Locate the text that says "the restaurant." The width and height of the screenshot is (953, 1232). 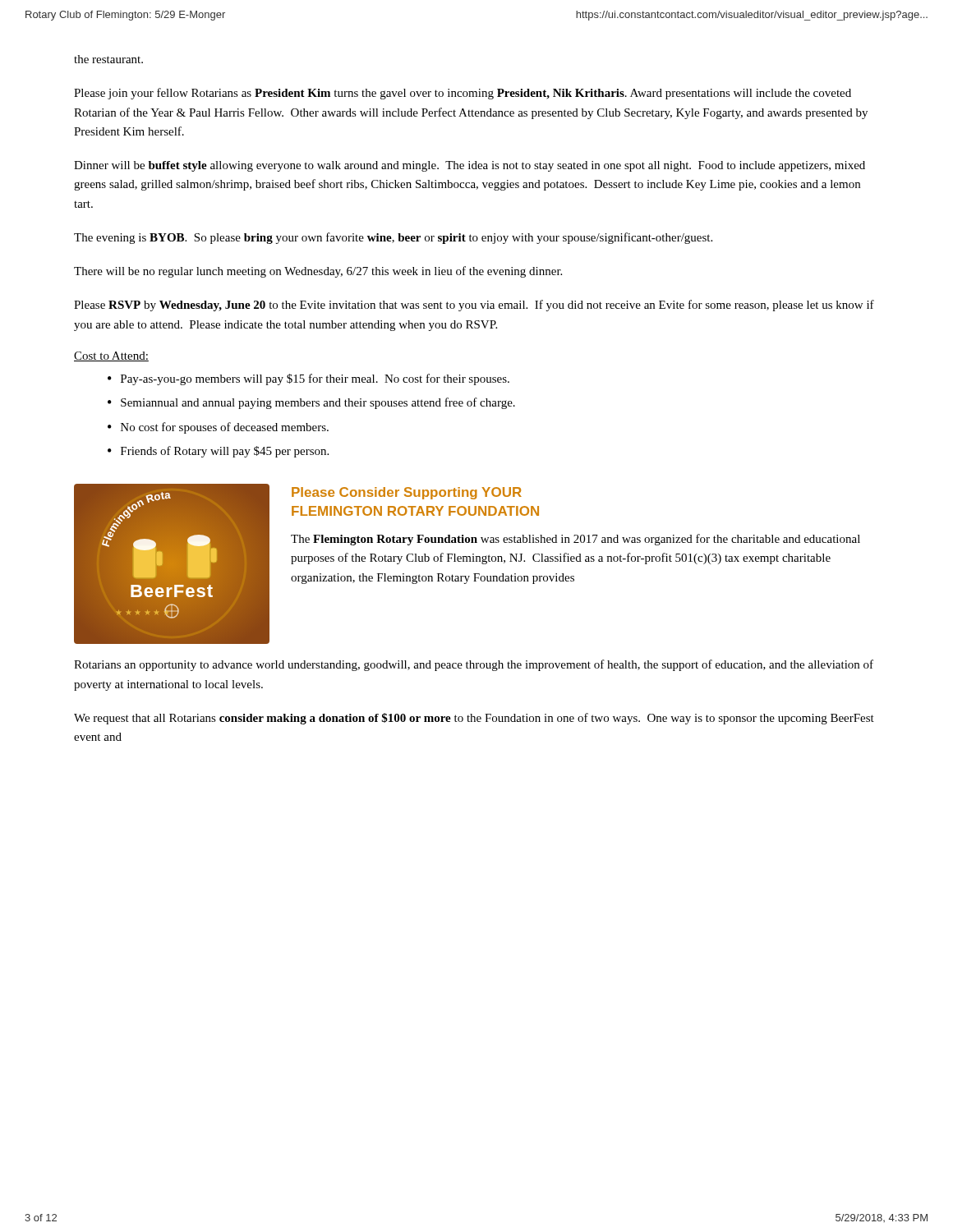pos(109,59)
